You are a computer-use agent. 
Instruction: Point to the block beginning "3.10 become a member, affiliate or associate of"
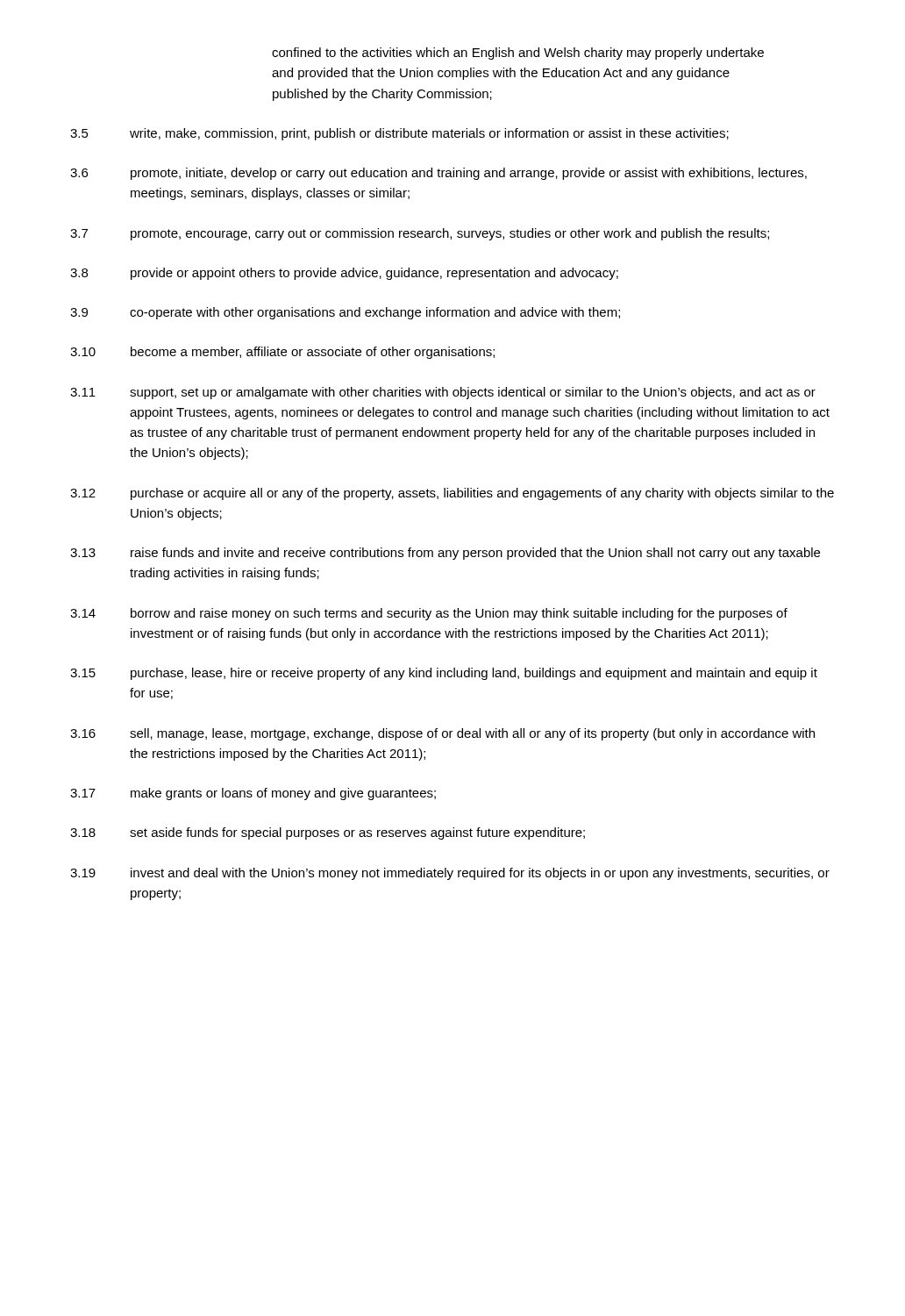[452, 352]
